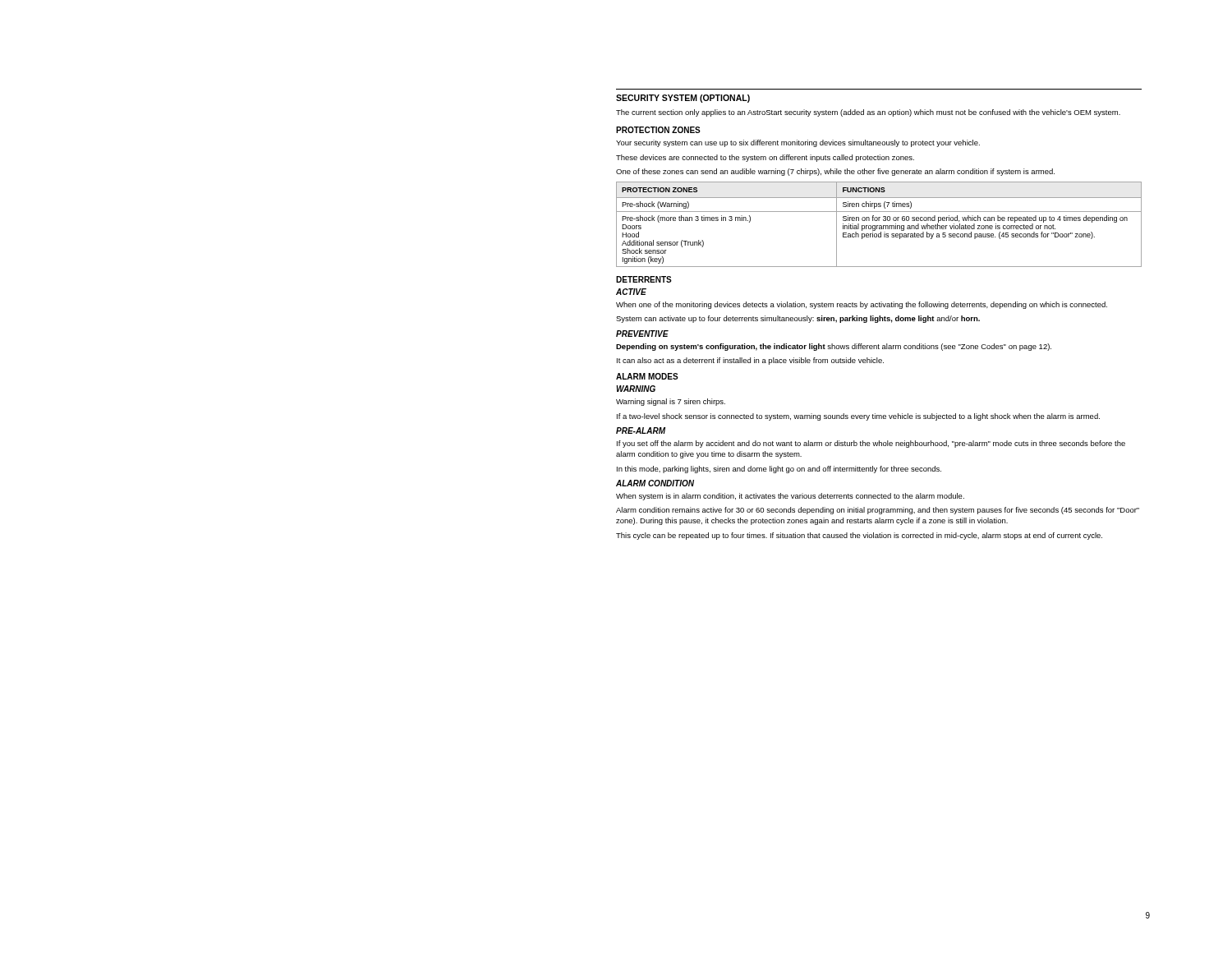Screen dimensions: 953x1232
Task: Click on the element starting "One of these zones can send an"
Action: tap(836, 171)
